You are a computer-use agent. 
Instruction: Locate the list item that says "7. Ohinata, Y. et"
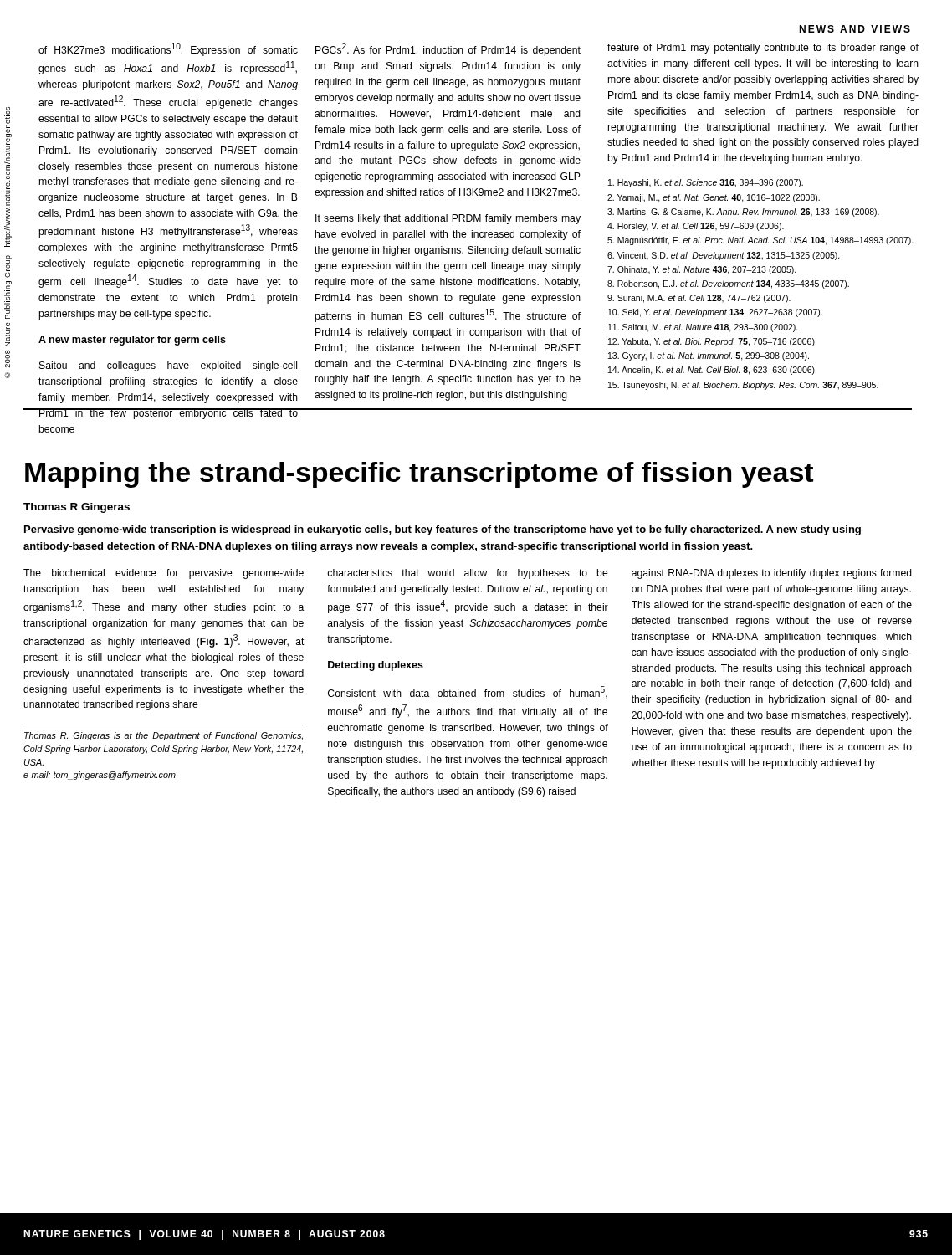click(x=702, y=269)
